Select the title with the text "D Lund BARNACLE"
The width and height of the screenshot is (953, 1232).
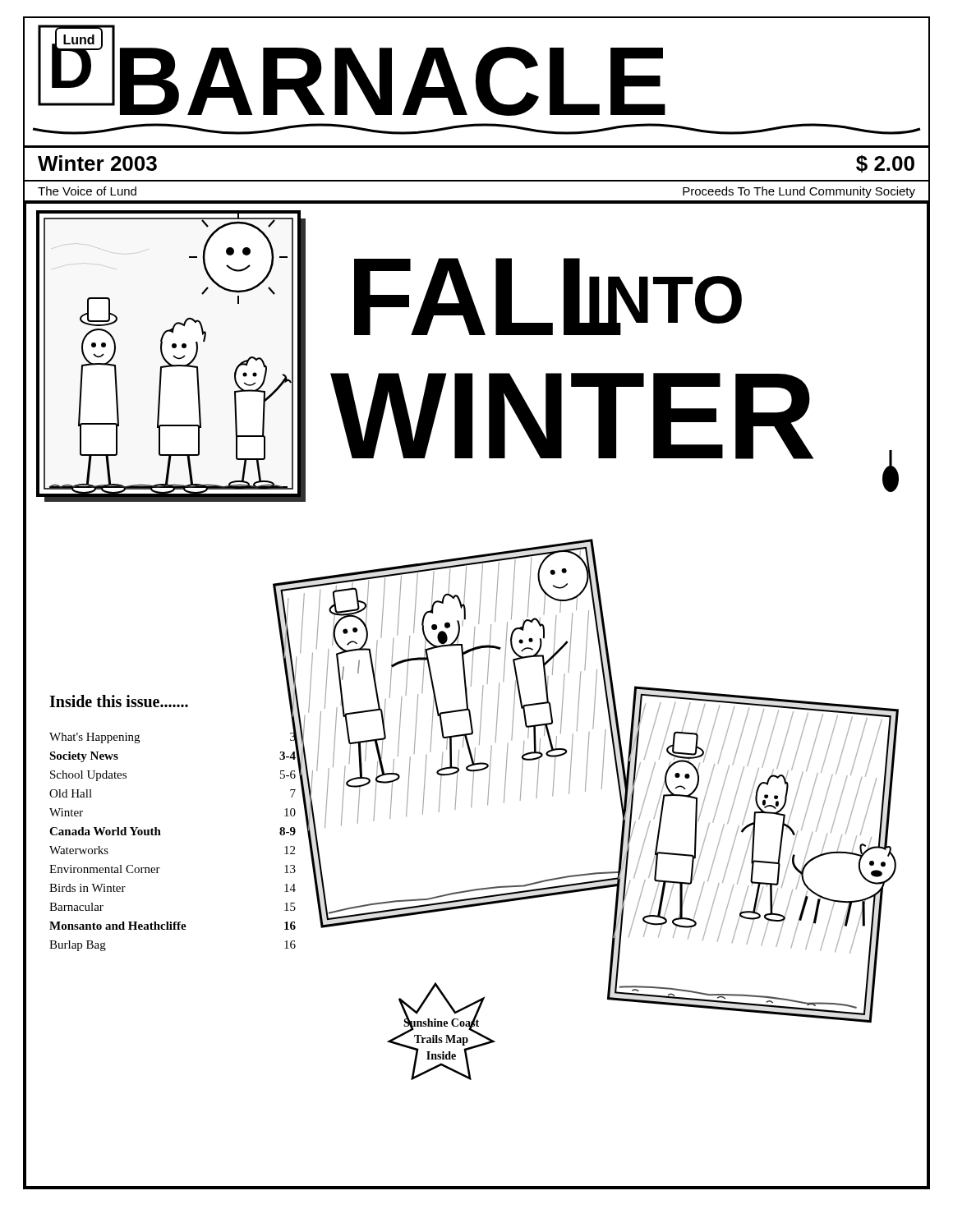[476, 82]
